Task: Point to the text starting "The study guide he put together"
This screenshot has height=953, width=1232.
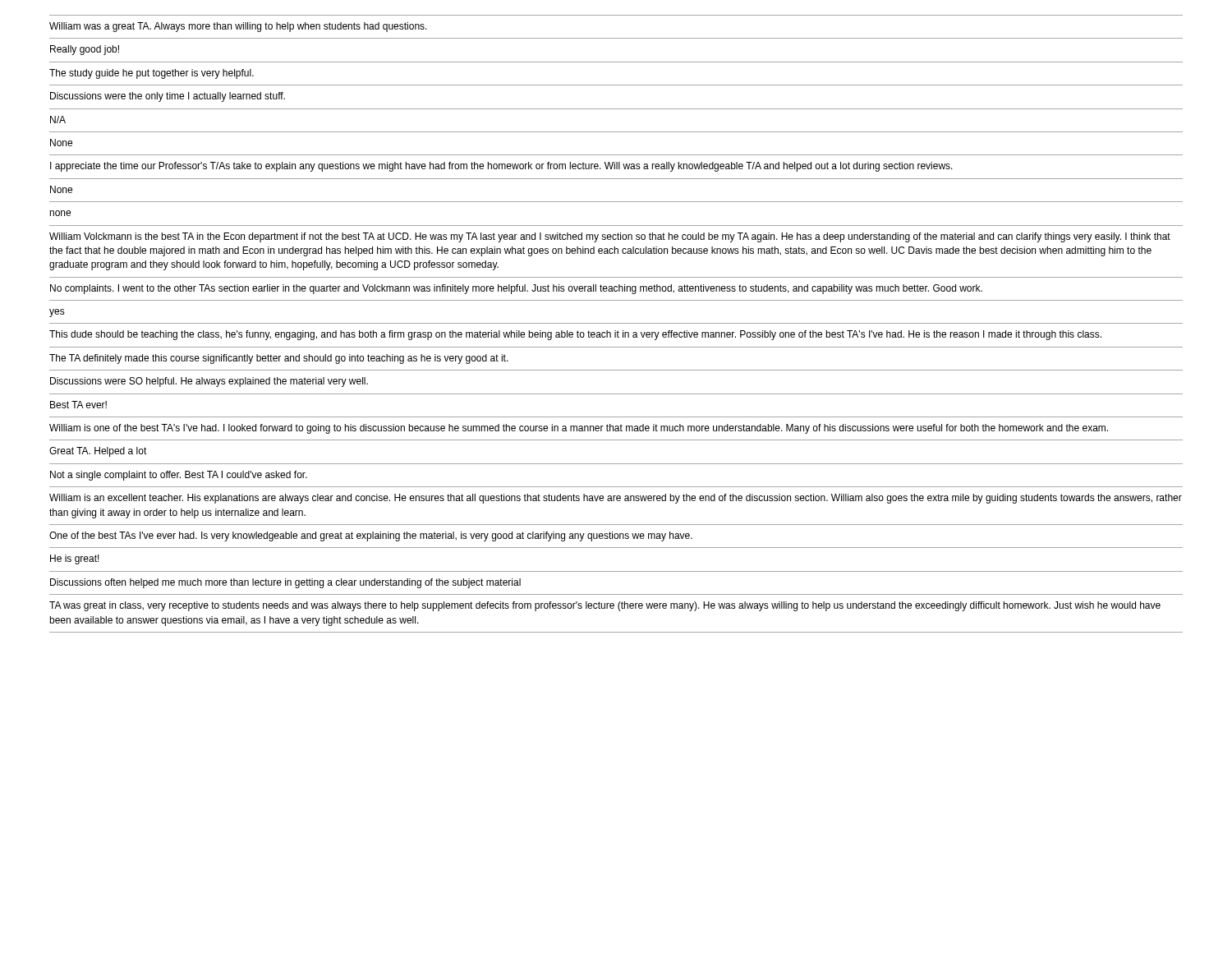Action: 152,73
